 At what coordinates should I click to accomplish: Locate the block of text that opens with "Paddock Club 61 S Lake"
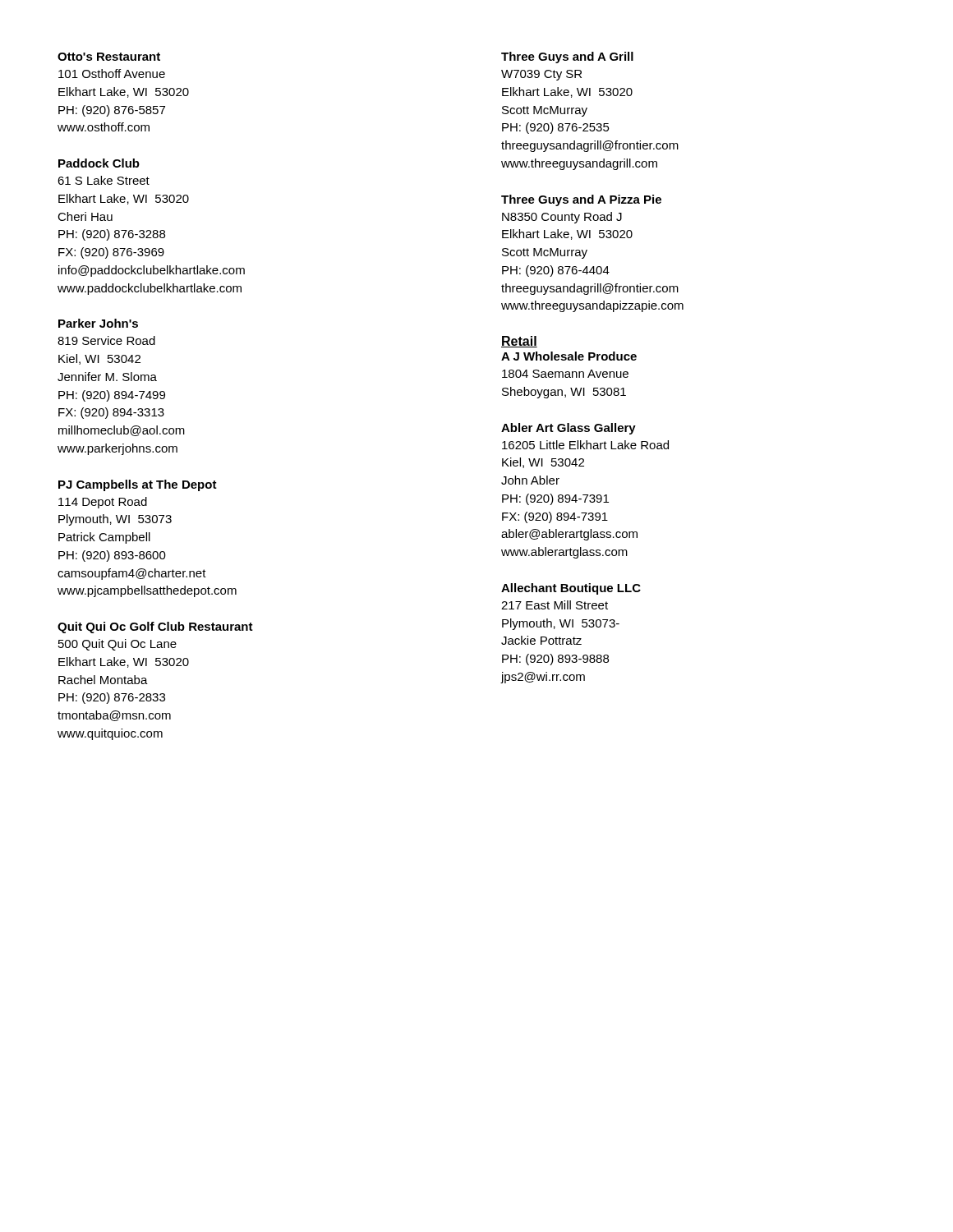point(99,163)
